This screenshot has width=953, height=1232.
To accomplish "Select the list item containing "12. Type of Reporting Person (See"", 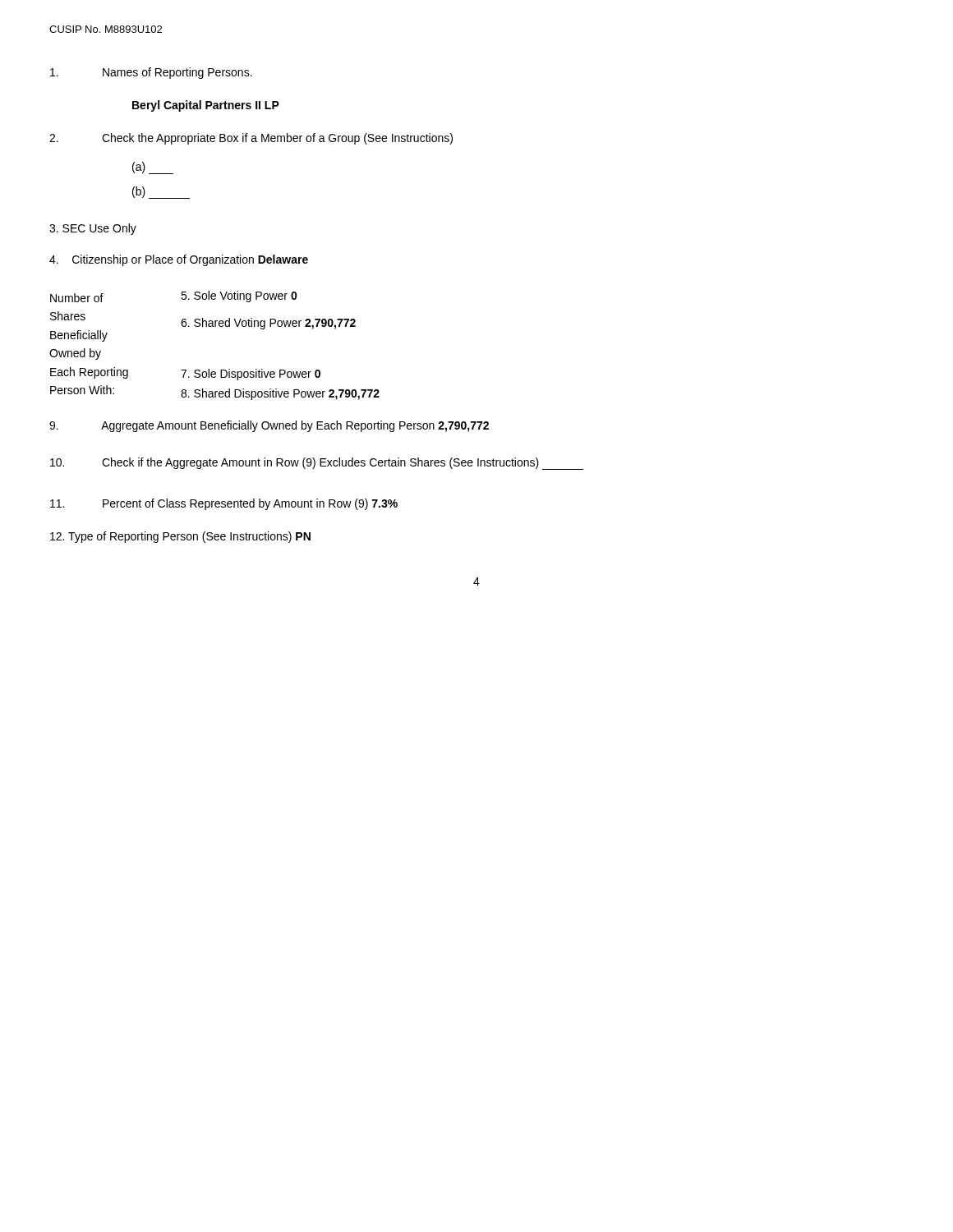I will click(x=180, y=536).
